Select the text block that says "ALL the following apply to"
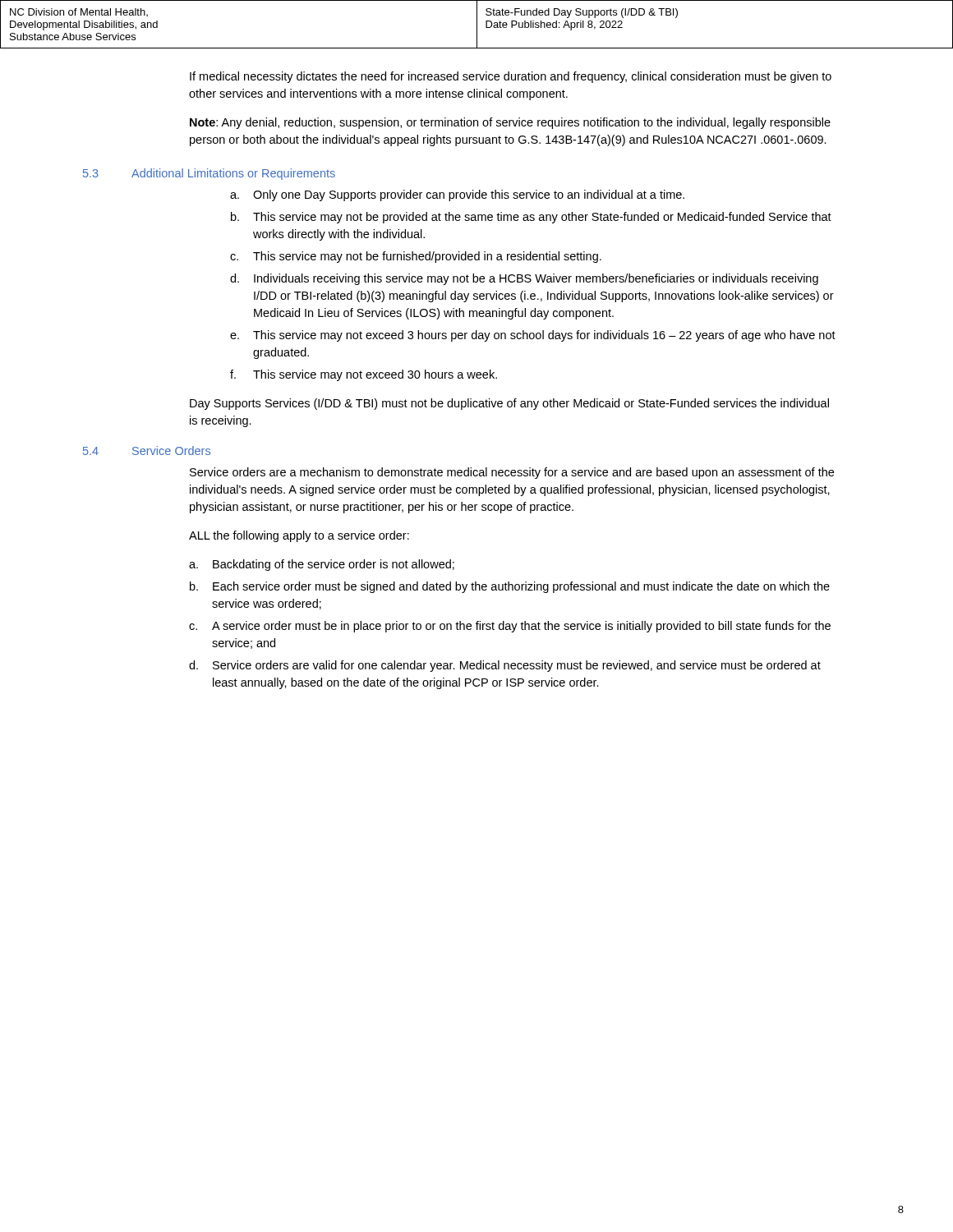This screenshot has height=1232, width=953. [x=299, y=536]
